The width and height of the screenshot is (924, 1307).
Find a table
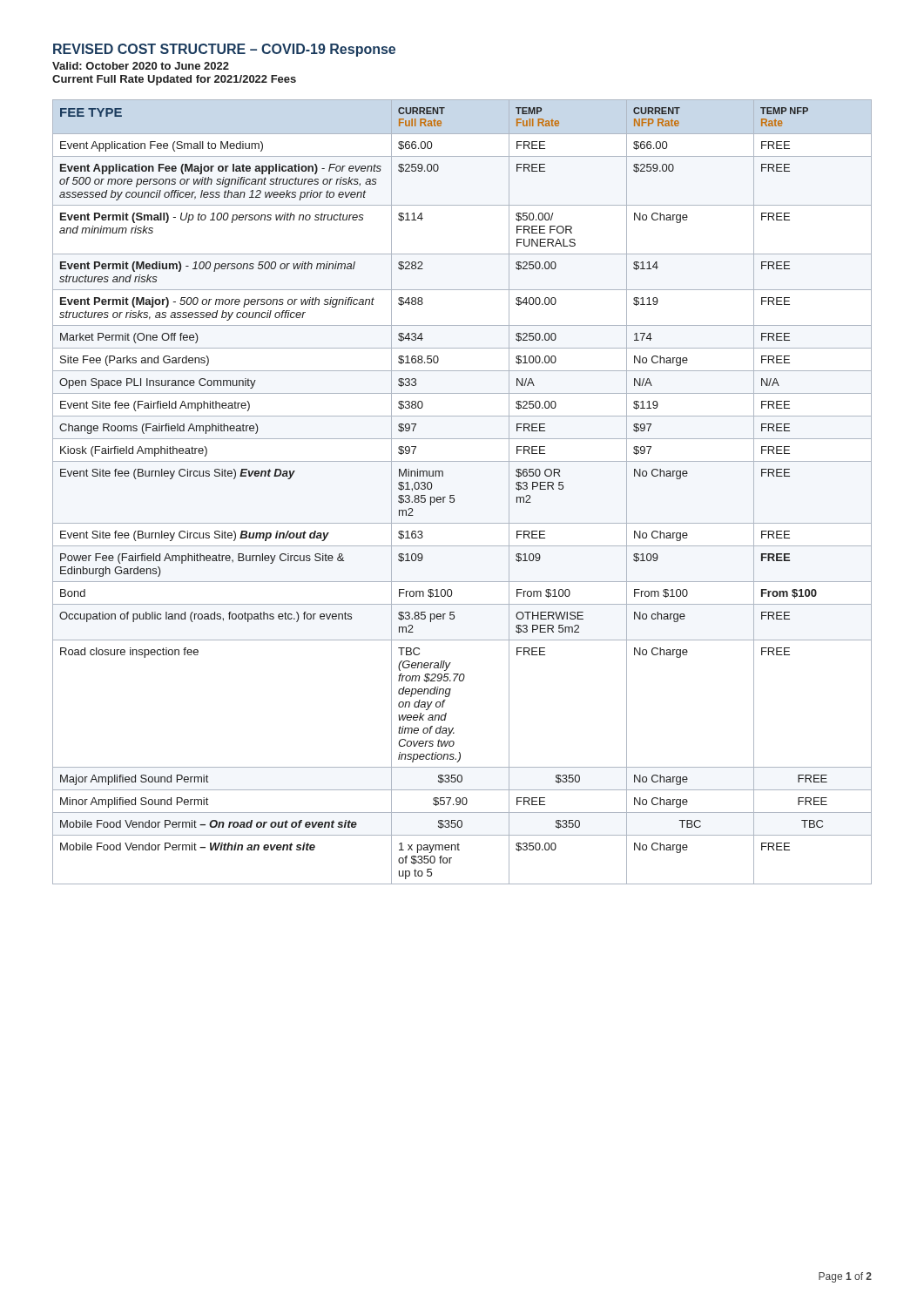(x=462, y=492)
